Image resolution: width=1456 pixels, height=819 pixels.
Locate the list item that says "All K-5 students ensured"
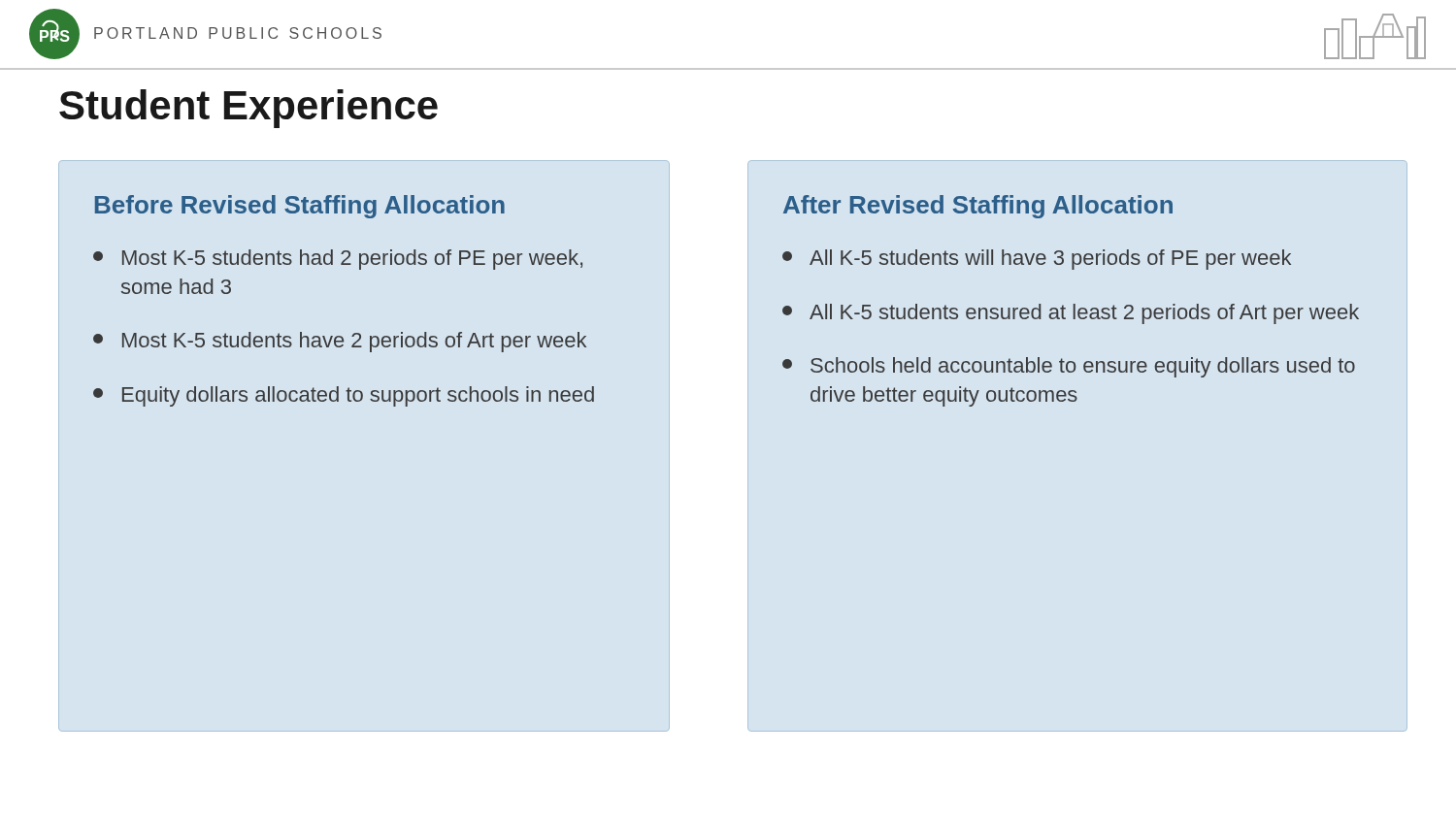pyautogui.click(x=1077, y=312)
